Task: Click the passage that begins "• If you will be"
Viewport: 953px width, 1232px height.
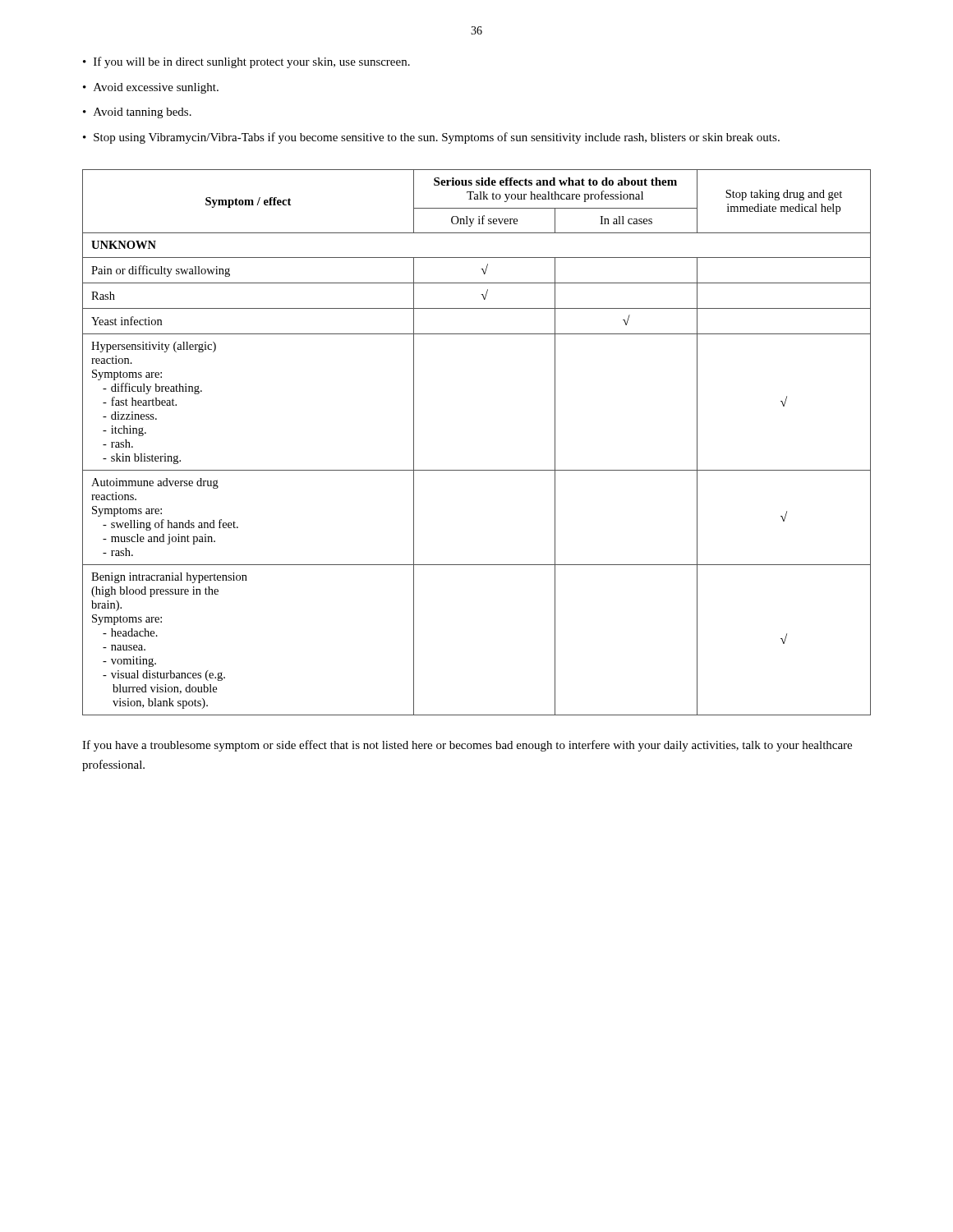Action: 246,62
